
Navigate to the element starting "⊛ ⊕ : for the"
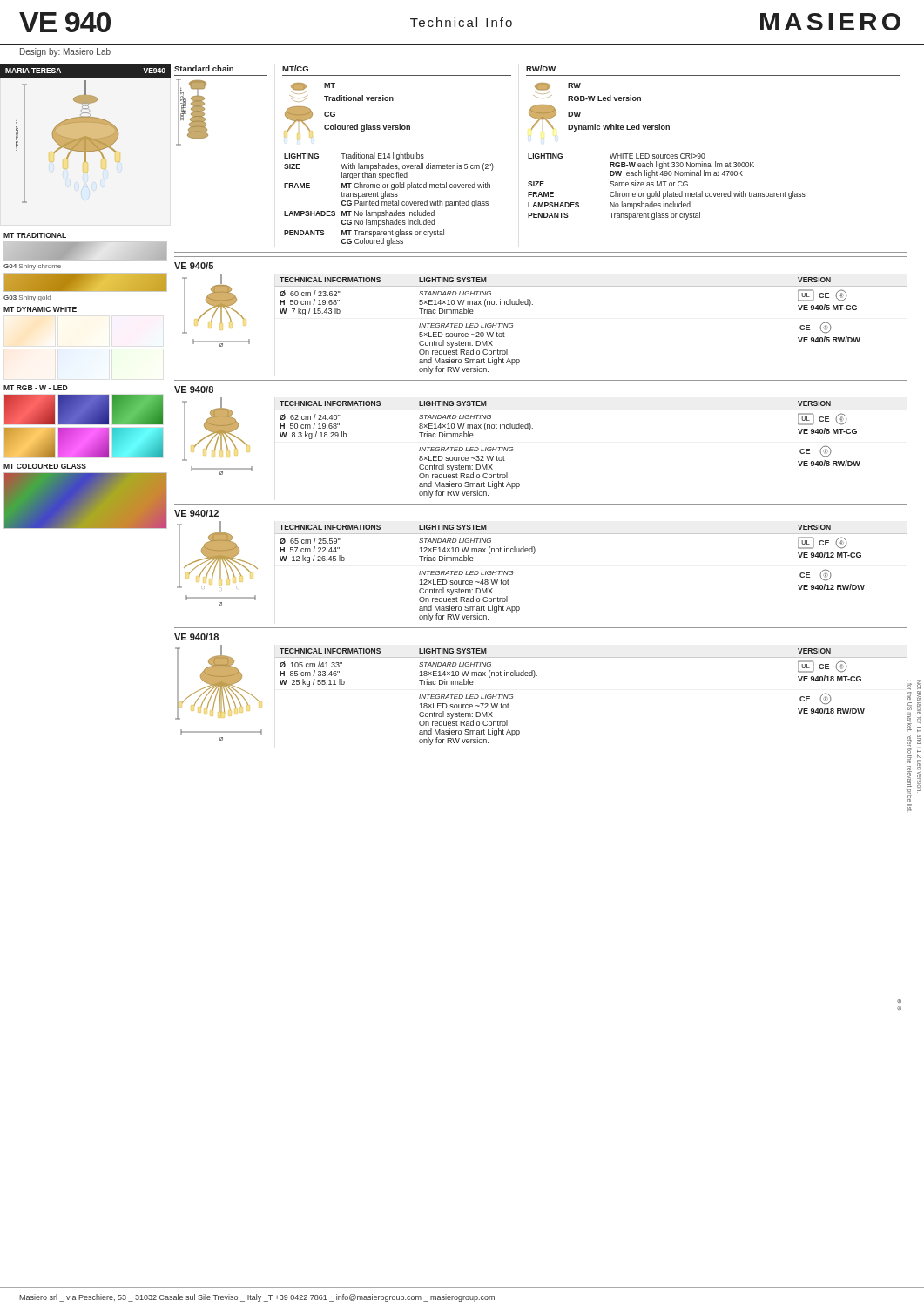914,706
